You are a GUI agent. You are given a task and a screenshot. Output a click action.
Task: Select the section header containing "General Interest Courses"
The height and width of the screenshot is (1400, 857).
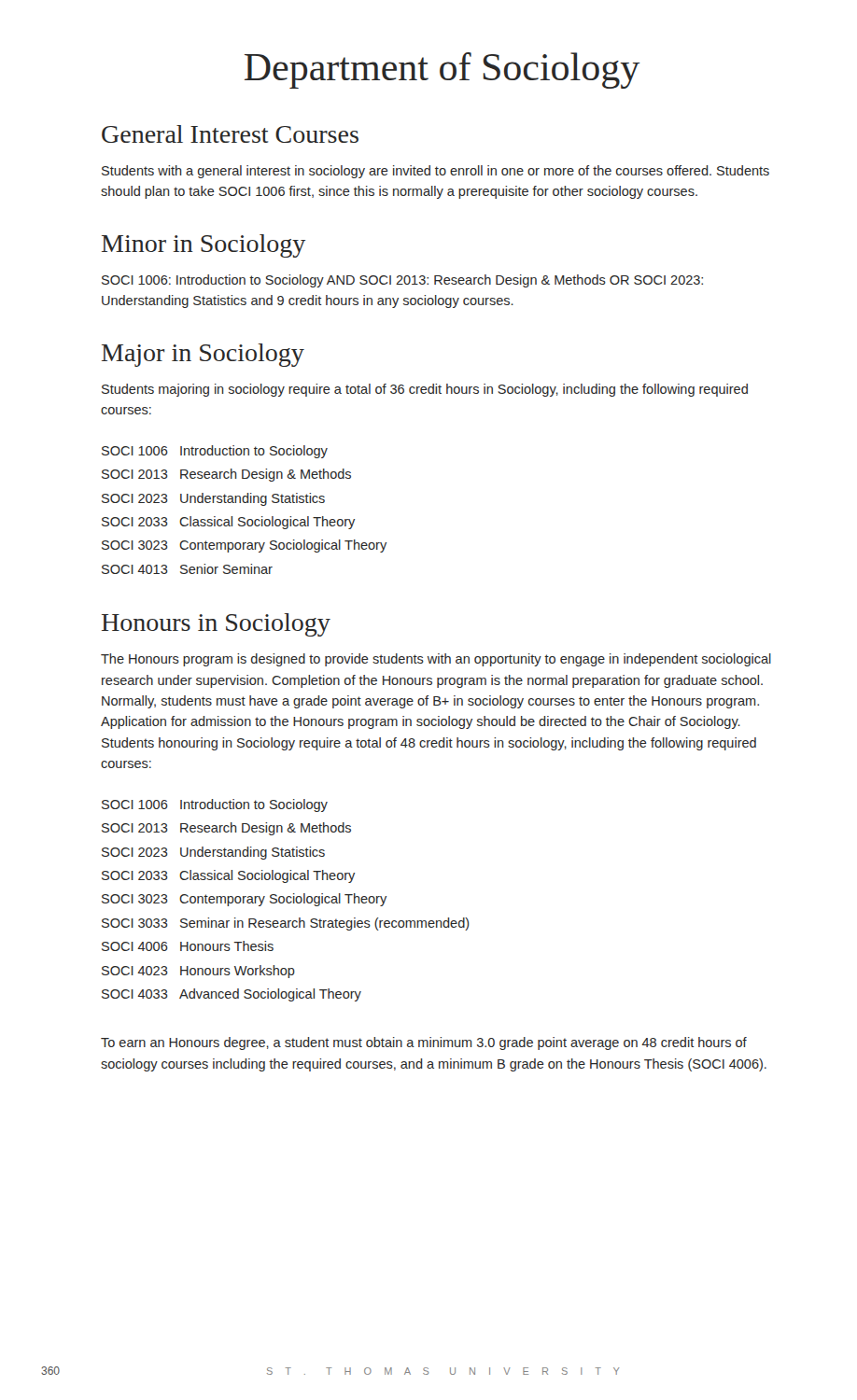pos(230,134)
